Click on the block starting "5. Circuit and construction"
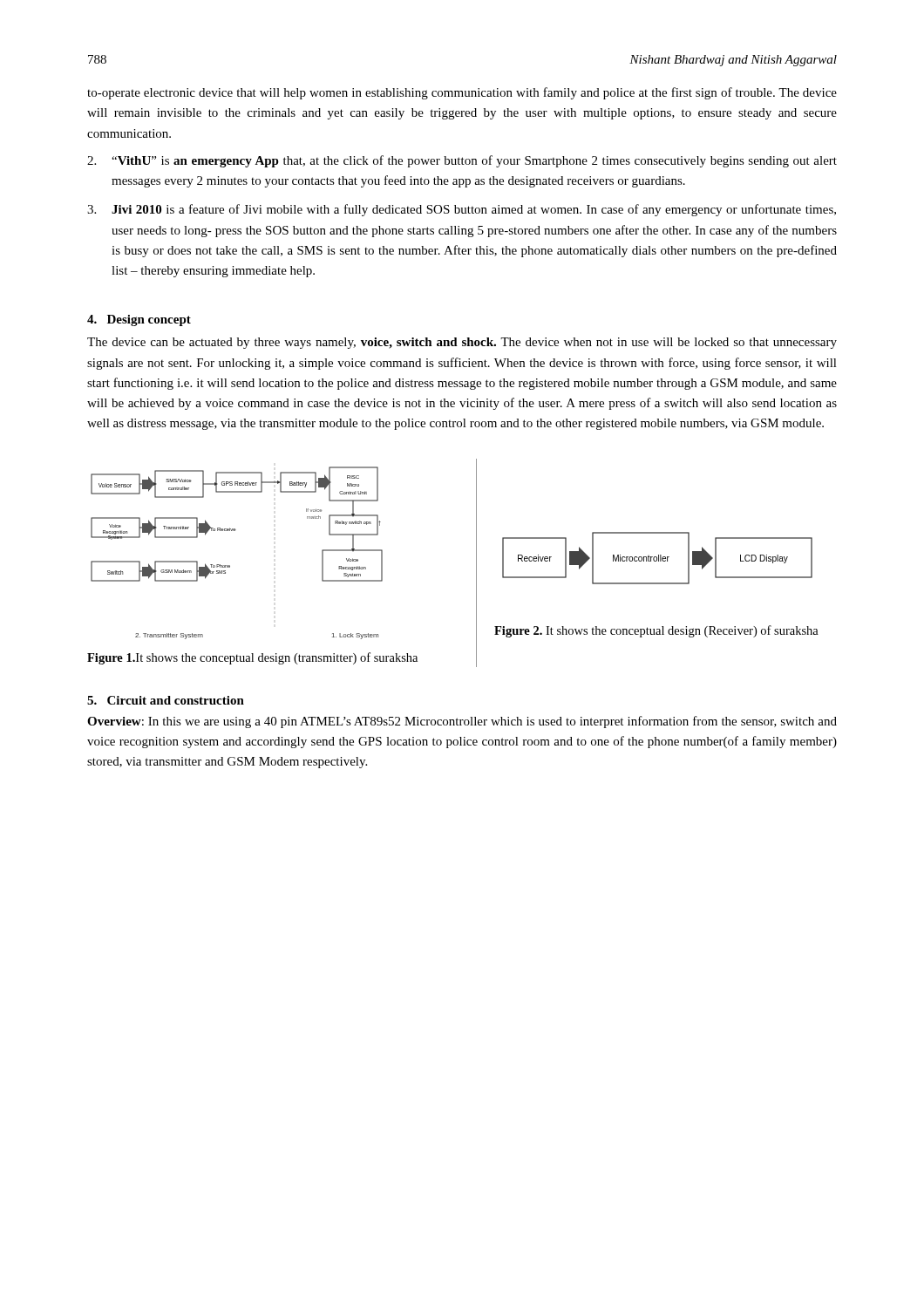The image size is (924, 1308). 165,700
